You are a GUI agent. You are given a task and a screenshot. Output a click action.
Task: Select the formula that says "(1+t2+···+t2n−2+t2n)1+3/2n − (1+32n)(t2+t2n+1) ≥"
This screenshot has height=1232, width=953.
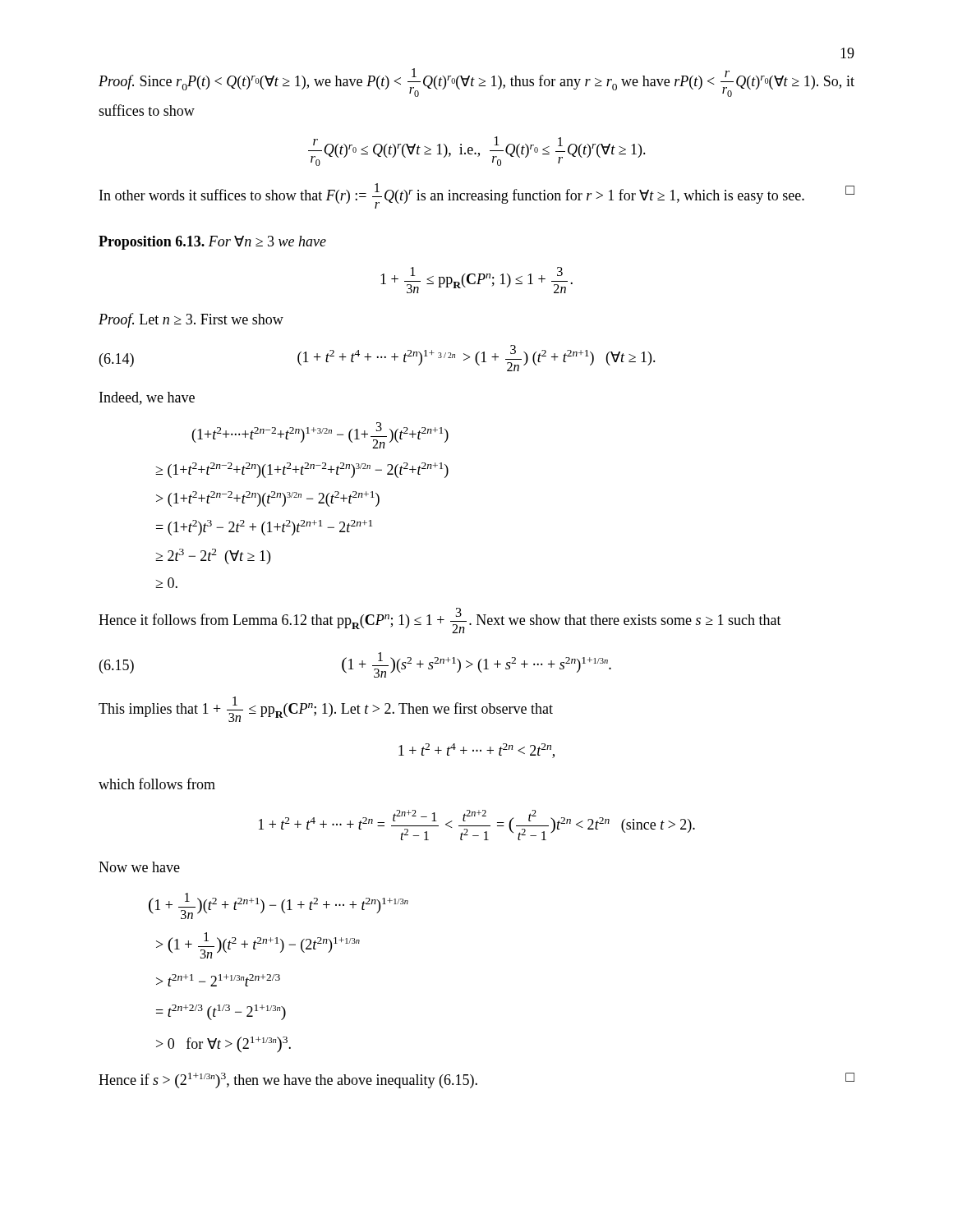coord(301,507)
